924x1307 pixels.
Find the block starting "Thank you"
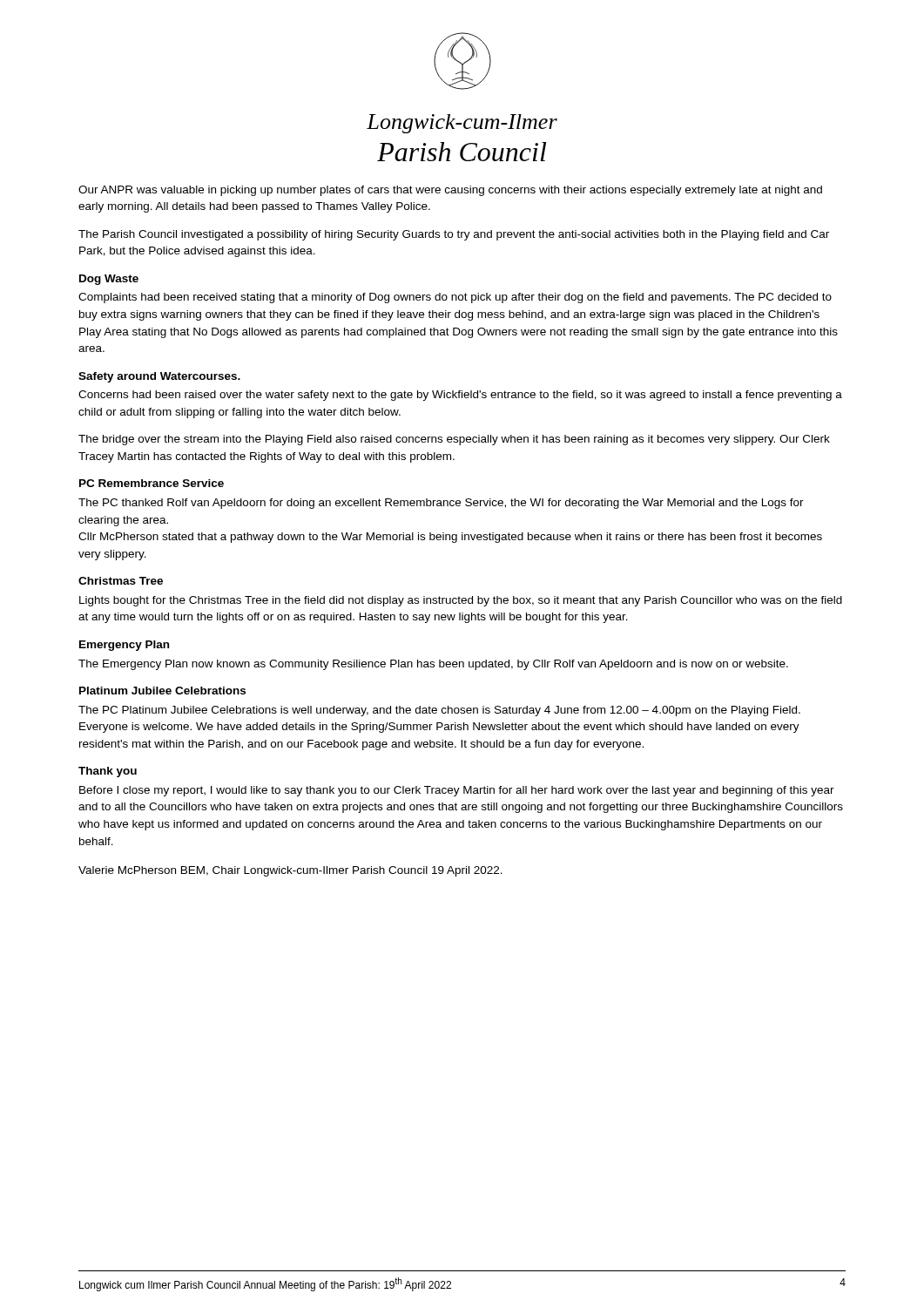[108, 771]
